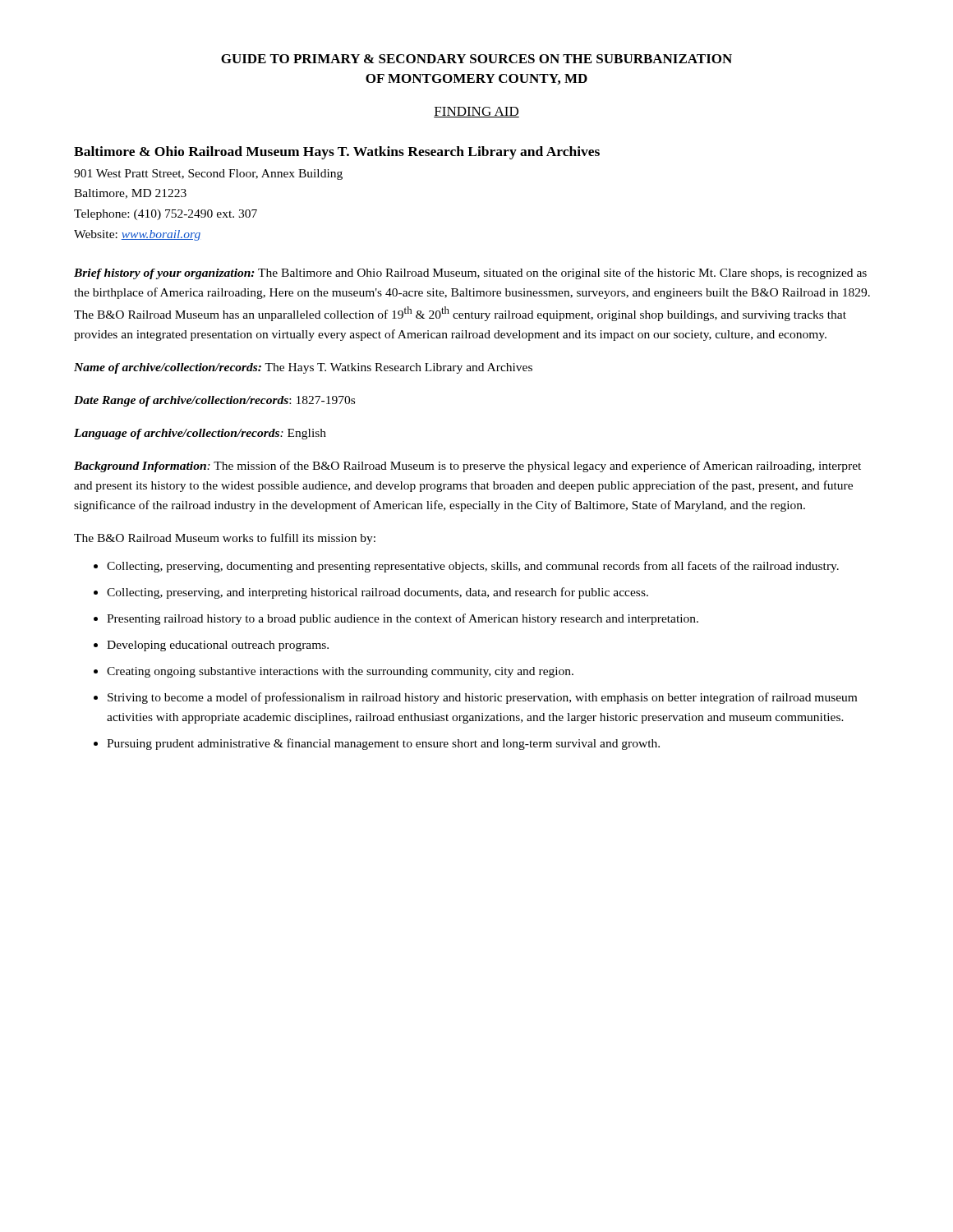The width and height of the screenshot is (953, 1232).
Task: Locate the list item that says "Collecting, preserving, and interpreting historical"
Action: point(378,592)
